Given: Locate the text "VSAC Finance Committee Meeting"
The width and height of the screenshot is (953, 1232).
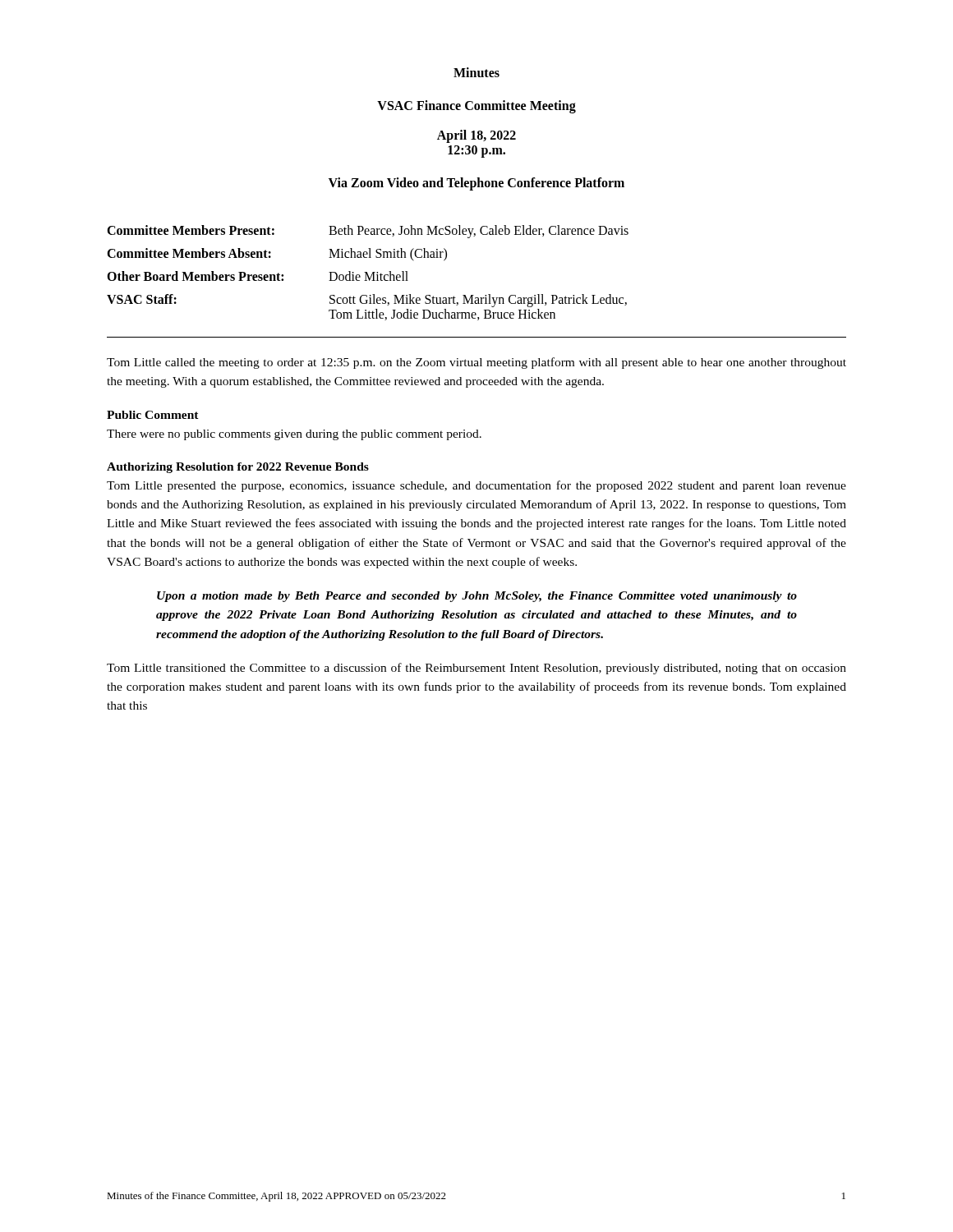Looking at the screenshot, I should click(x=476, y=106).
